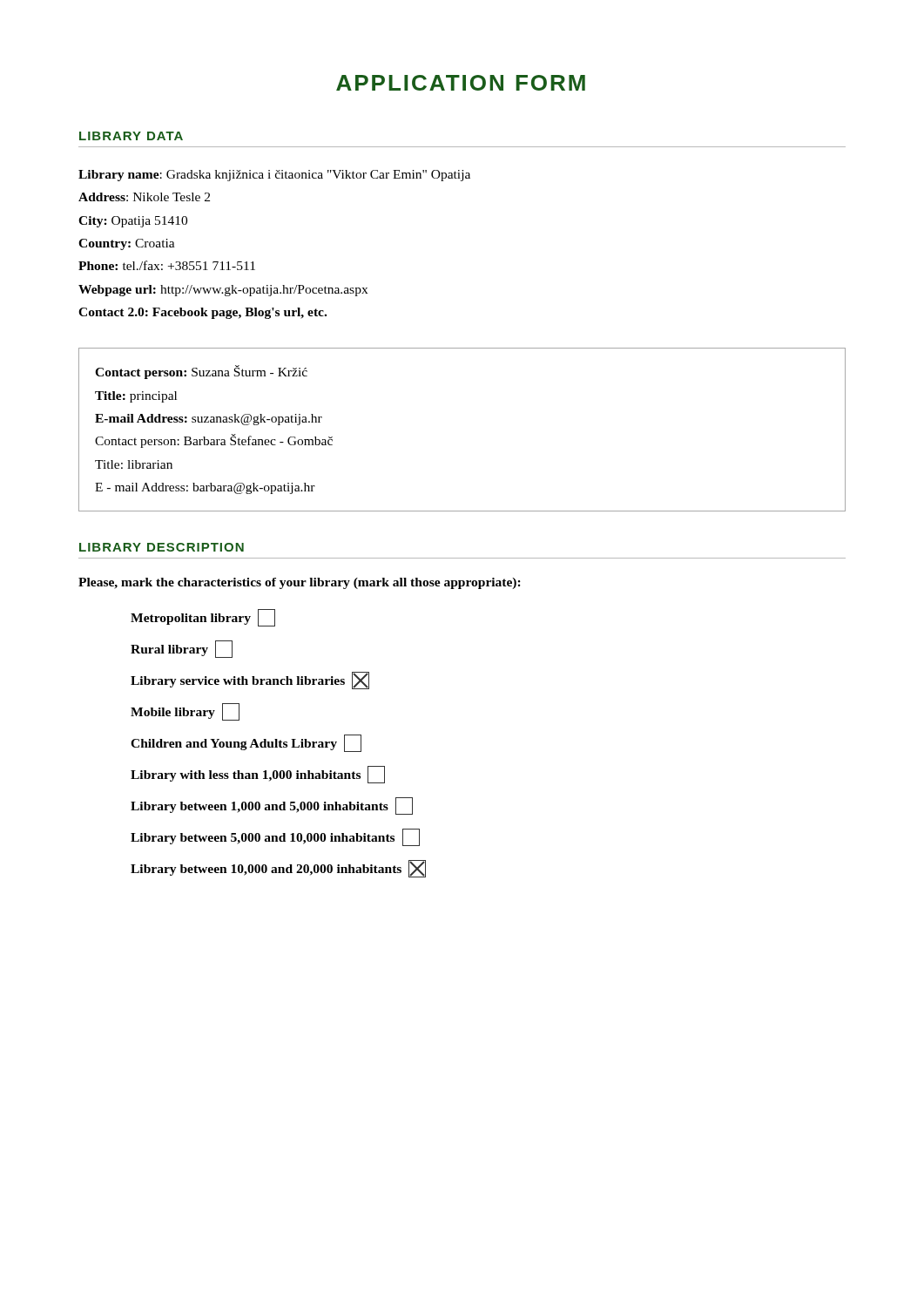Point to the passage starting "APPLICATION FORM"
The image size is (924, 1307).
coord(462,83)
